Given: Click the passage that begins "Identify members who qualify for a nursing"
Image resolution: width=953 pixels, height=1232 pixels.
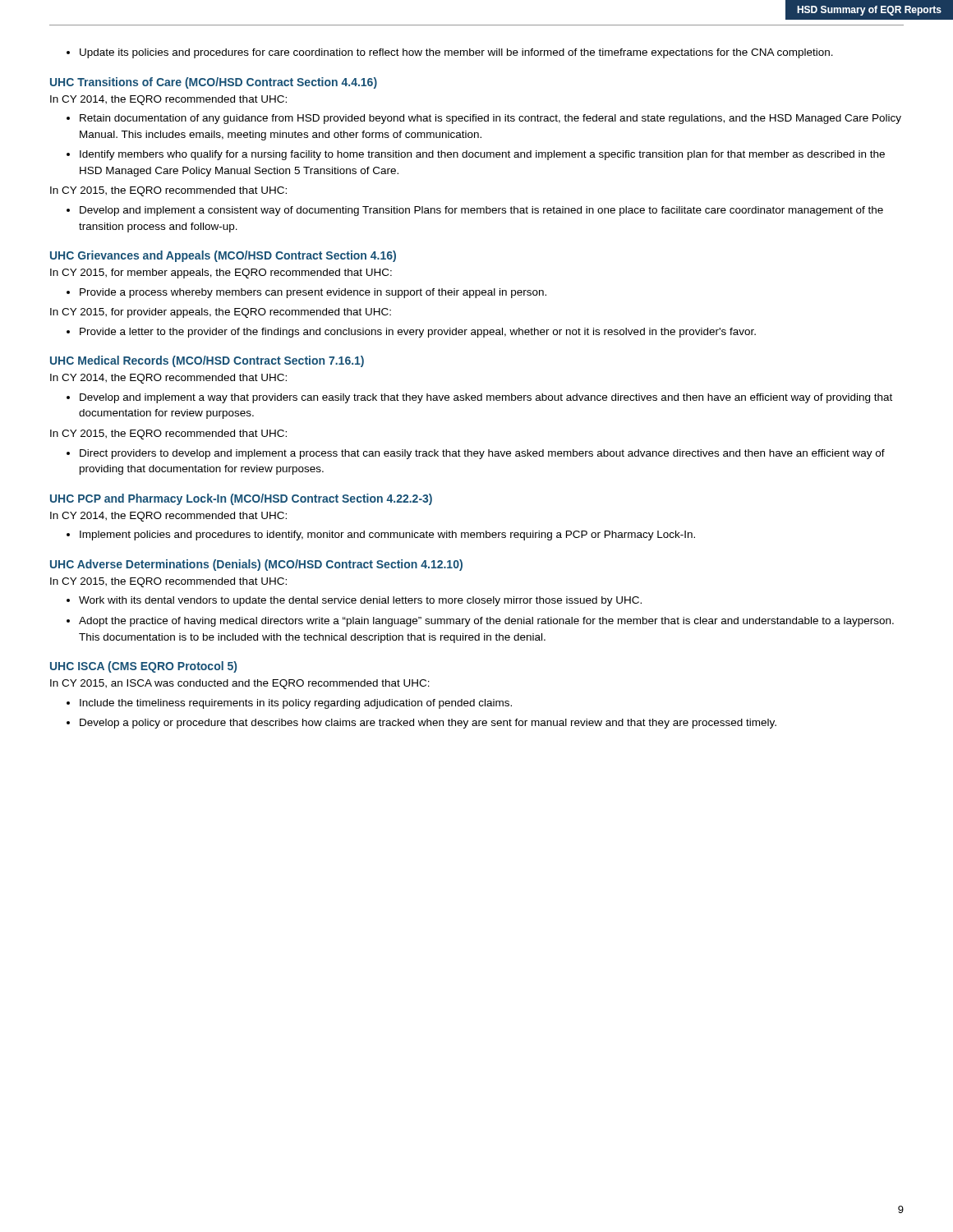Looking at the screenshot, I should click(482, 162).
